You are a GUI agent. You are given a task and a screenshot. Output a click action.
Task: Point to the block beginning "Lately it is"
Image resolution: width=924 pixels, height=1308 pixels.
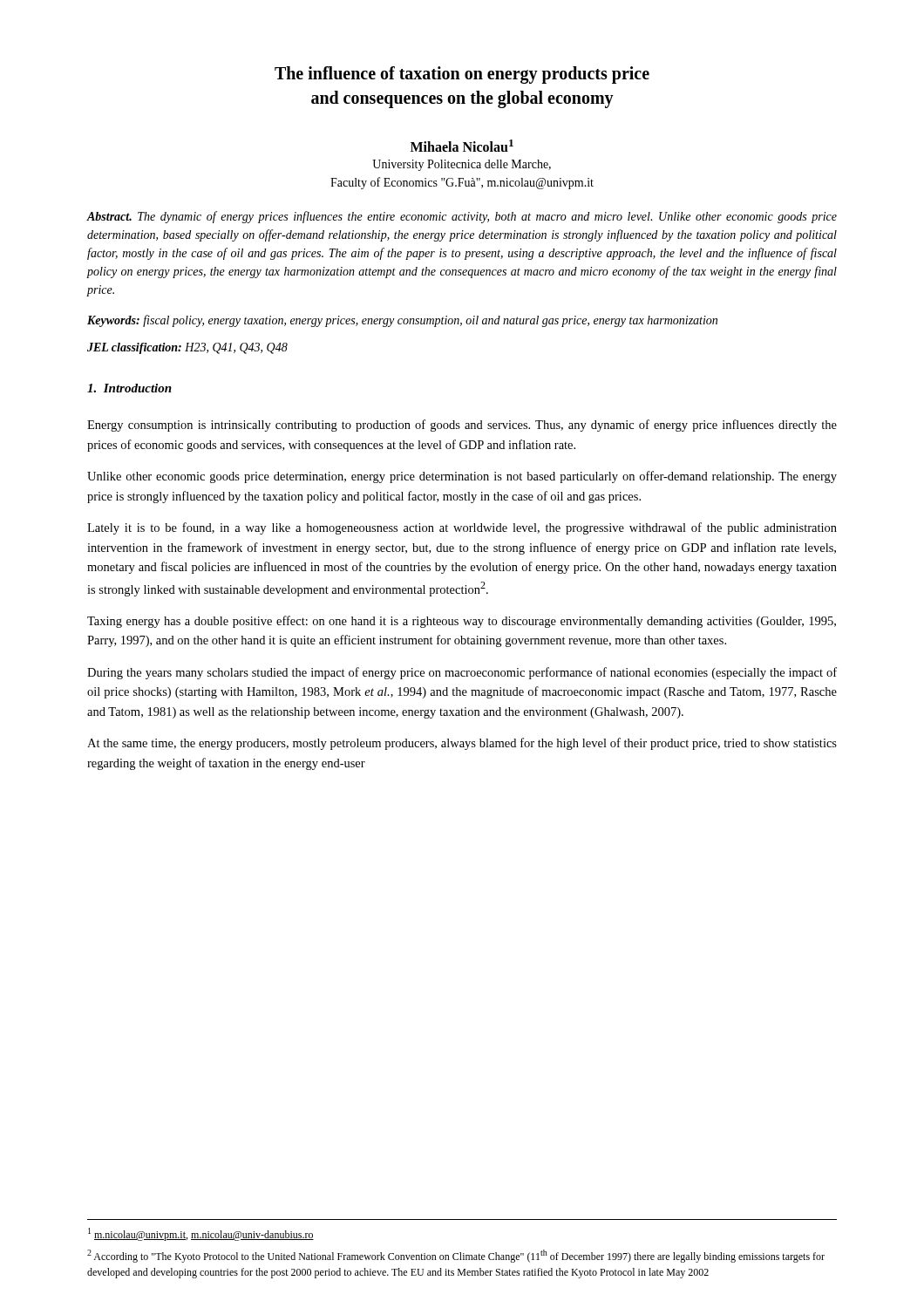coord(462,558)
